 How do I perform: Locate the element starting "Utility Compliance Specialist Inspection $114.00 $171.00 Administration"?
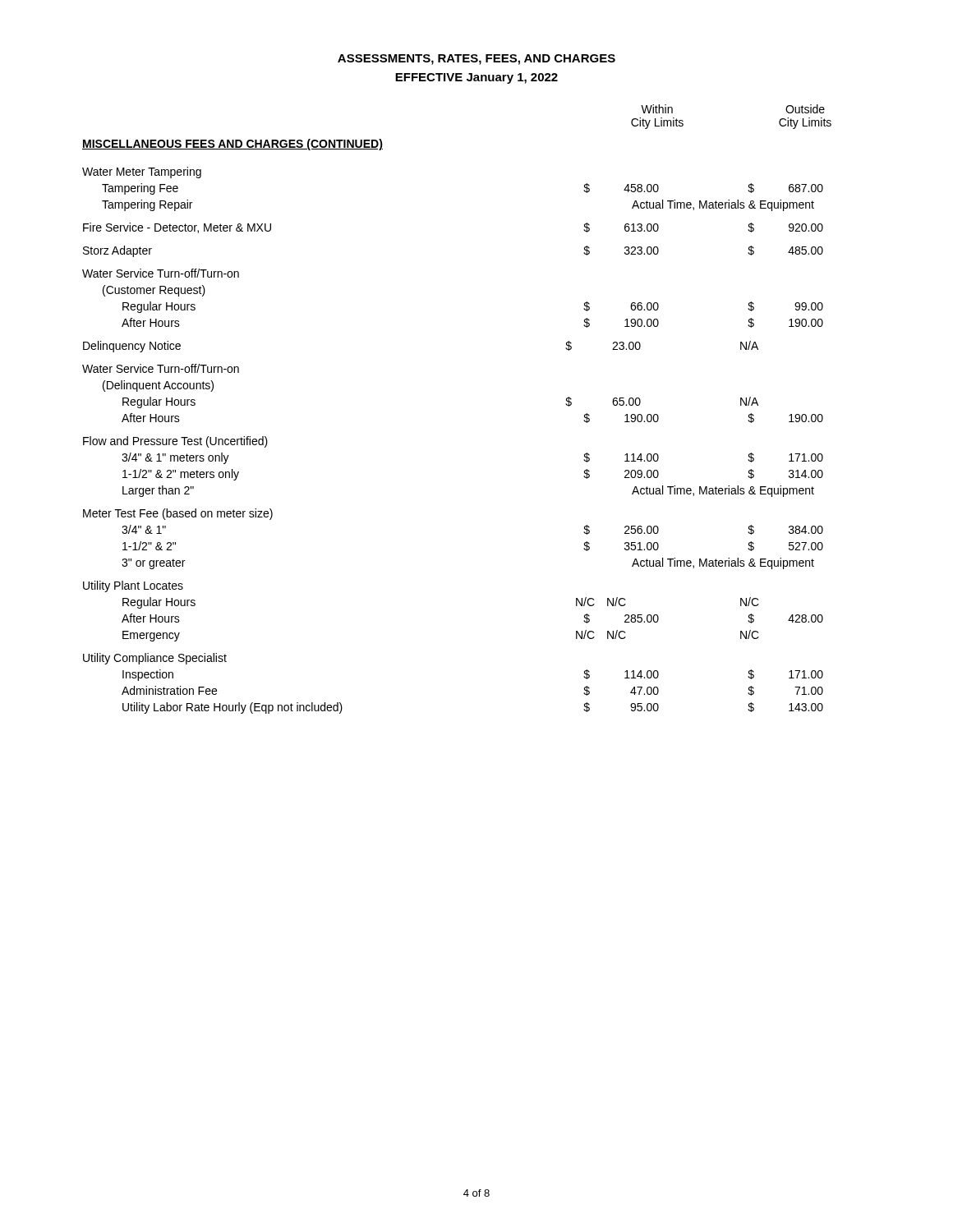pyautogui.click(x=155, y=659)
